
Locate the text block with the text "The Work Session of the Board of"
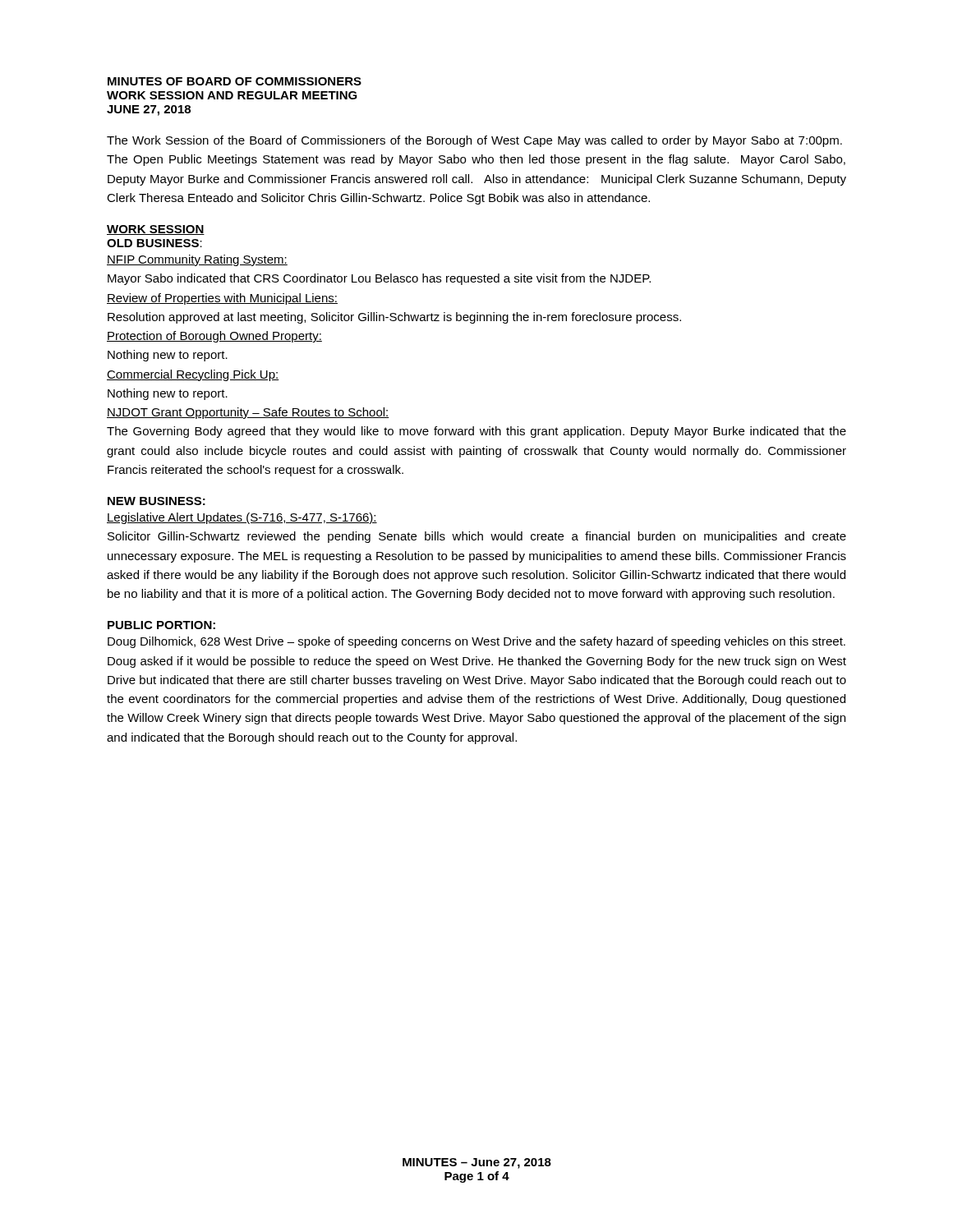pyautogui.click(x=476, y=169)
